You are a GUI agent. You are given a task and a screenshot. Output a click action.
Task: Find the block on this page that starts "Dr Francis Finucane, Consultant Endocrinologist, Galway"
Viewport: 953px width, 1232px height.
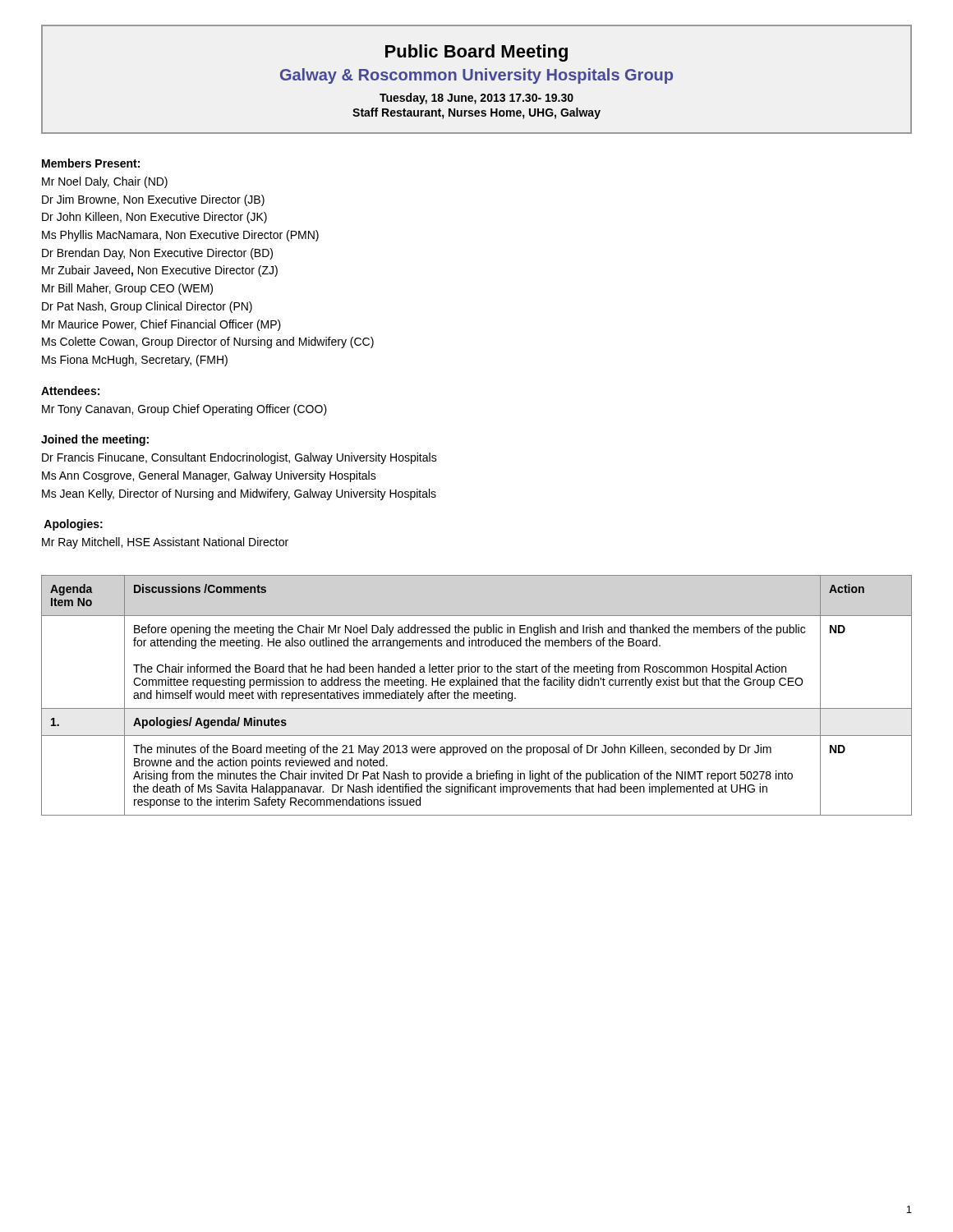[x=239, y=458]
